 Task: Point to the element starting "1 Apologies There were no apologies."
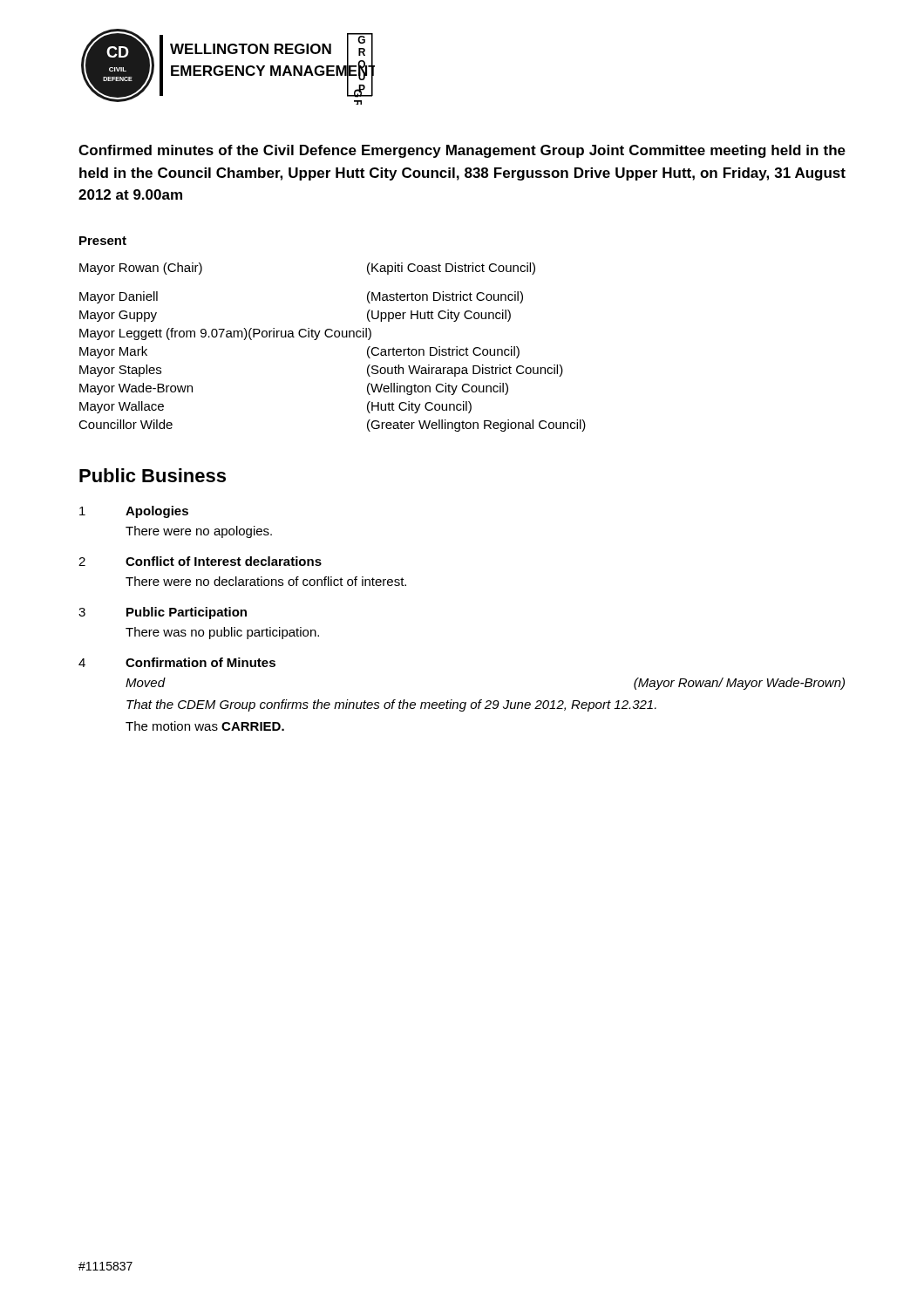point(134,512)
